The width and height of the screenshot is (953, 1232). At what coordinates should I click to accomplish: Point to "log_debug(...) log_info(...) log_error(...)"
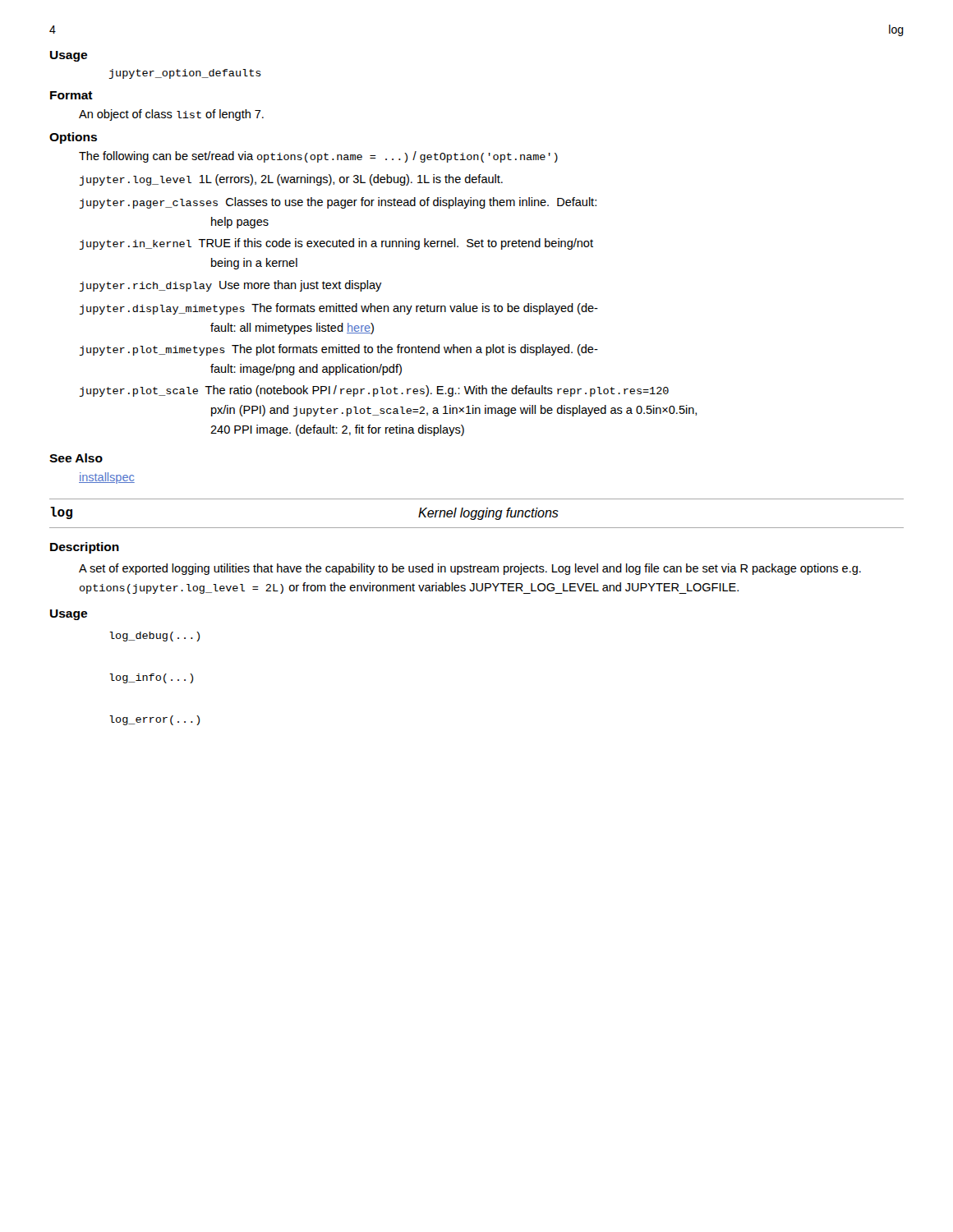point(155,678)
